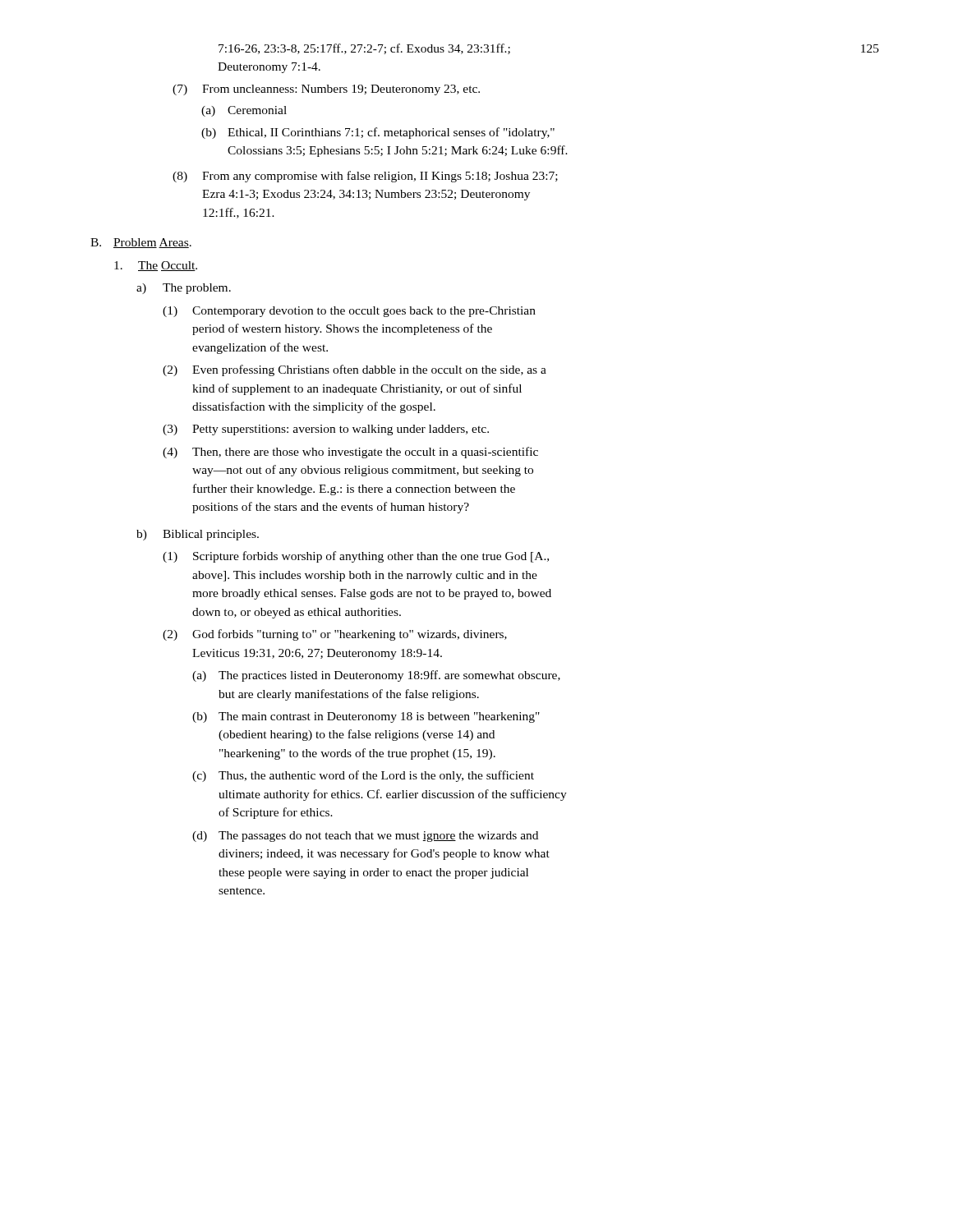The height and width of the screenshot is (1232, 953).
Task: Select the text block starting "(1) Contemporary devotion"
Action: point(349,312)
